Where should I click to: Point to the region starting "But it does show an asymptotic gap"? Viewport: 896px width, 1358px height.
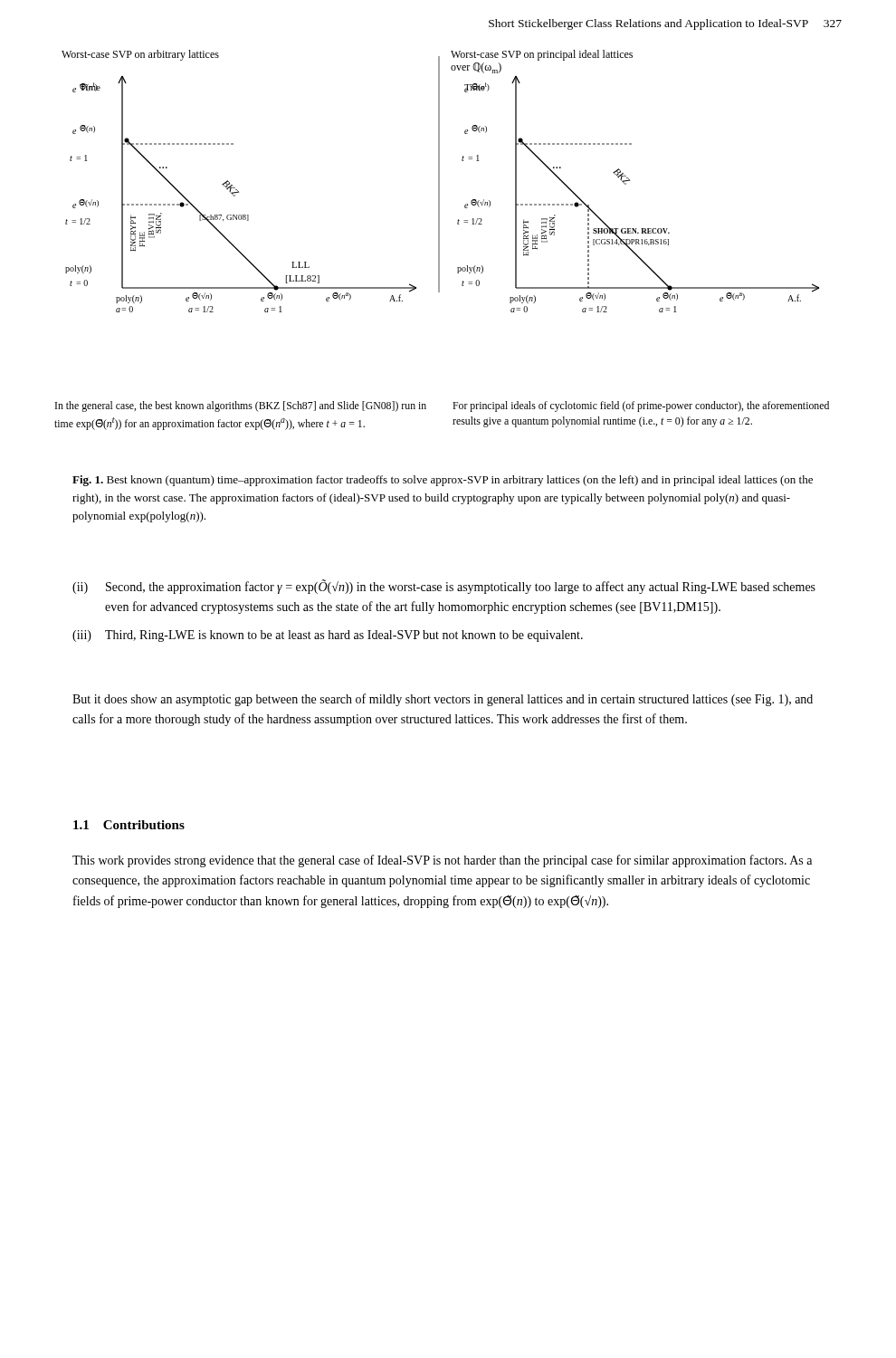(443, 709)
